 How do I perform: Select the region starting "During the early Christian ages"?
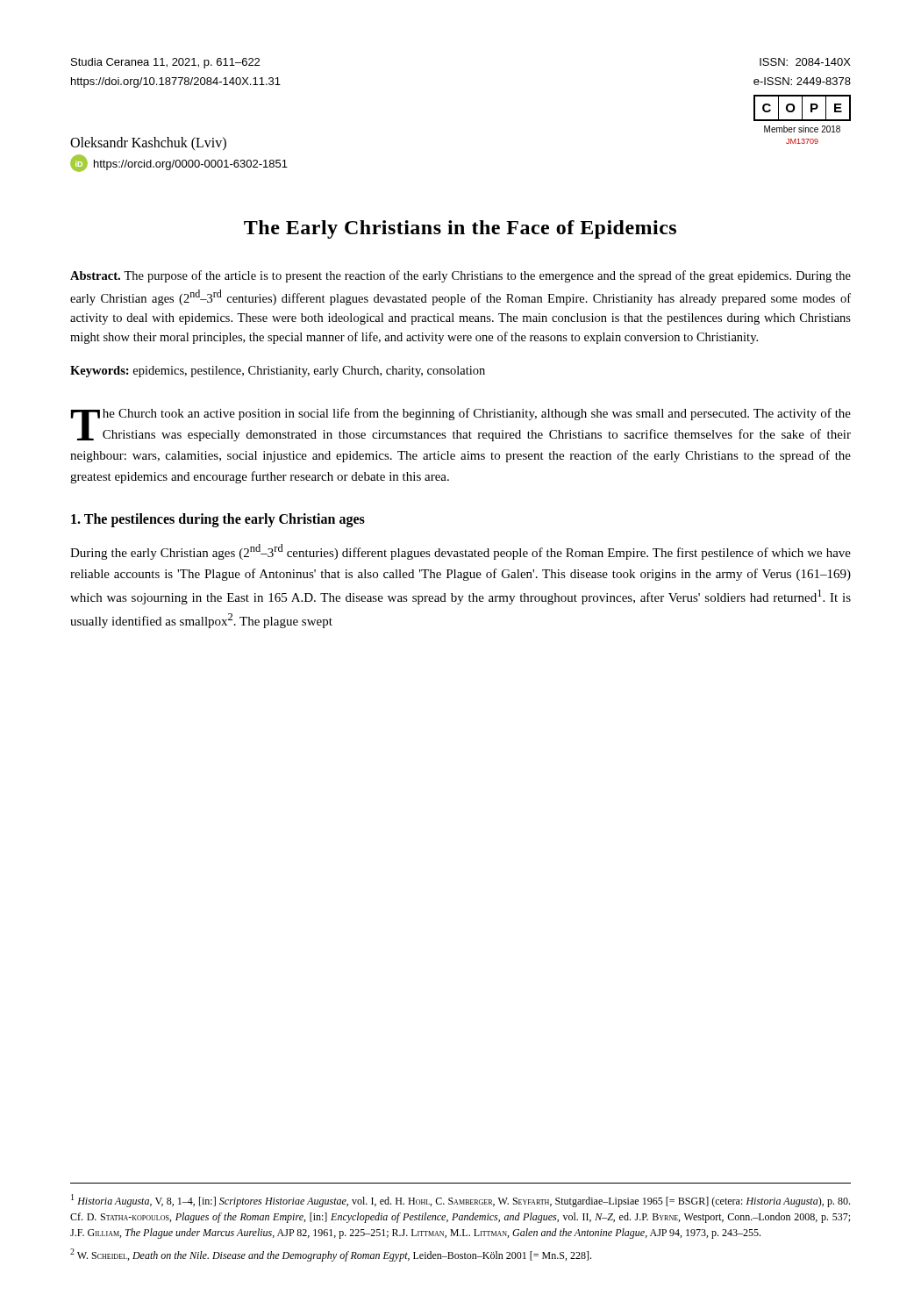click(460, 585)
